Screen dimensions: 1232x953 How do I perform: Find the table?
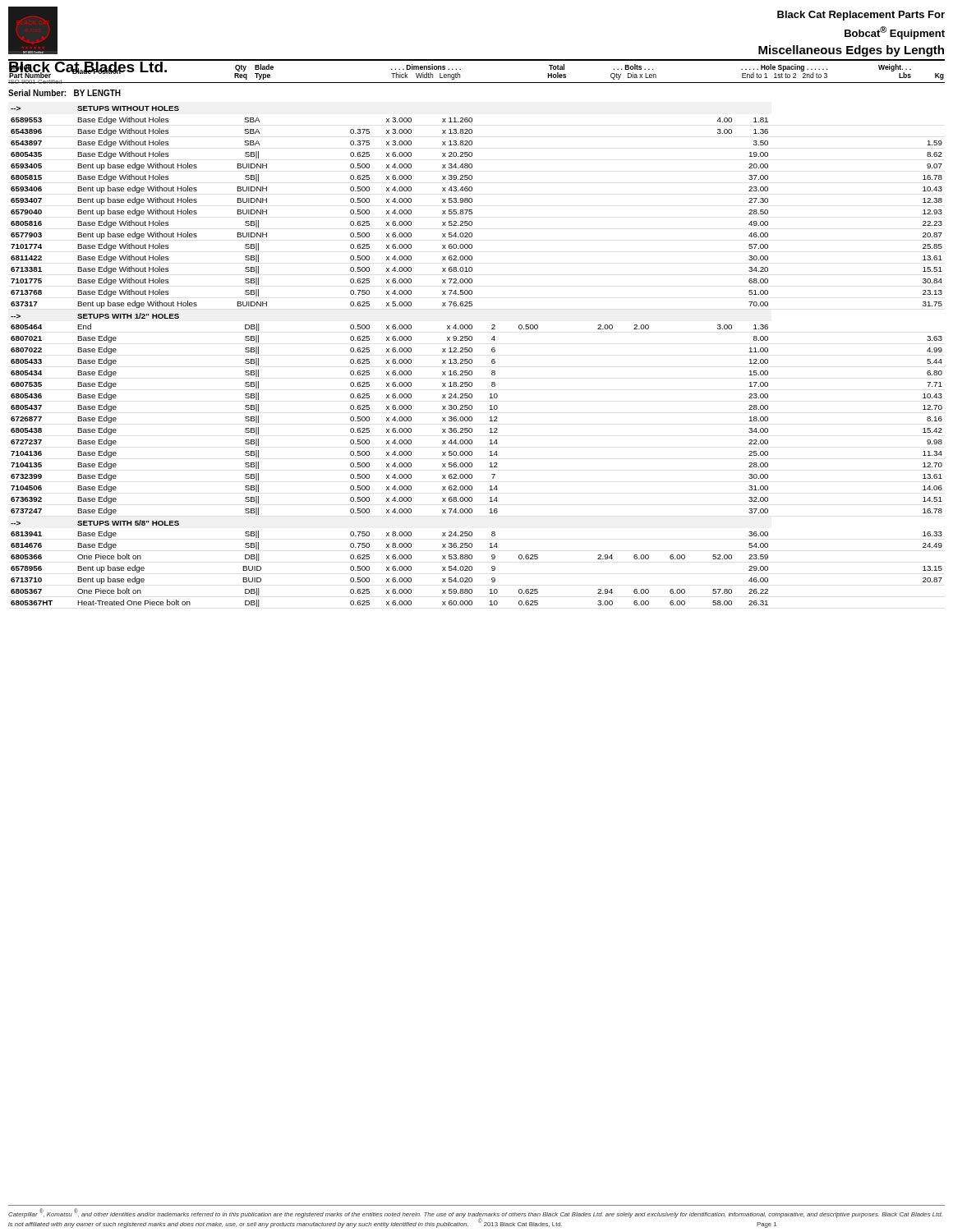point(476,632)
